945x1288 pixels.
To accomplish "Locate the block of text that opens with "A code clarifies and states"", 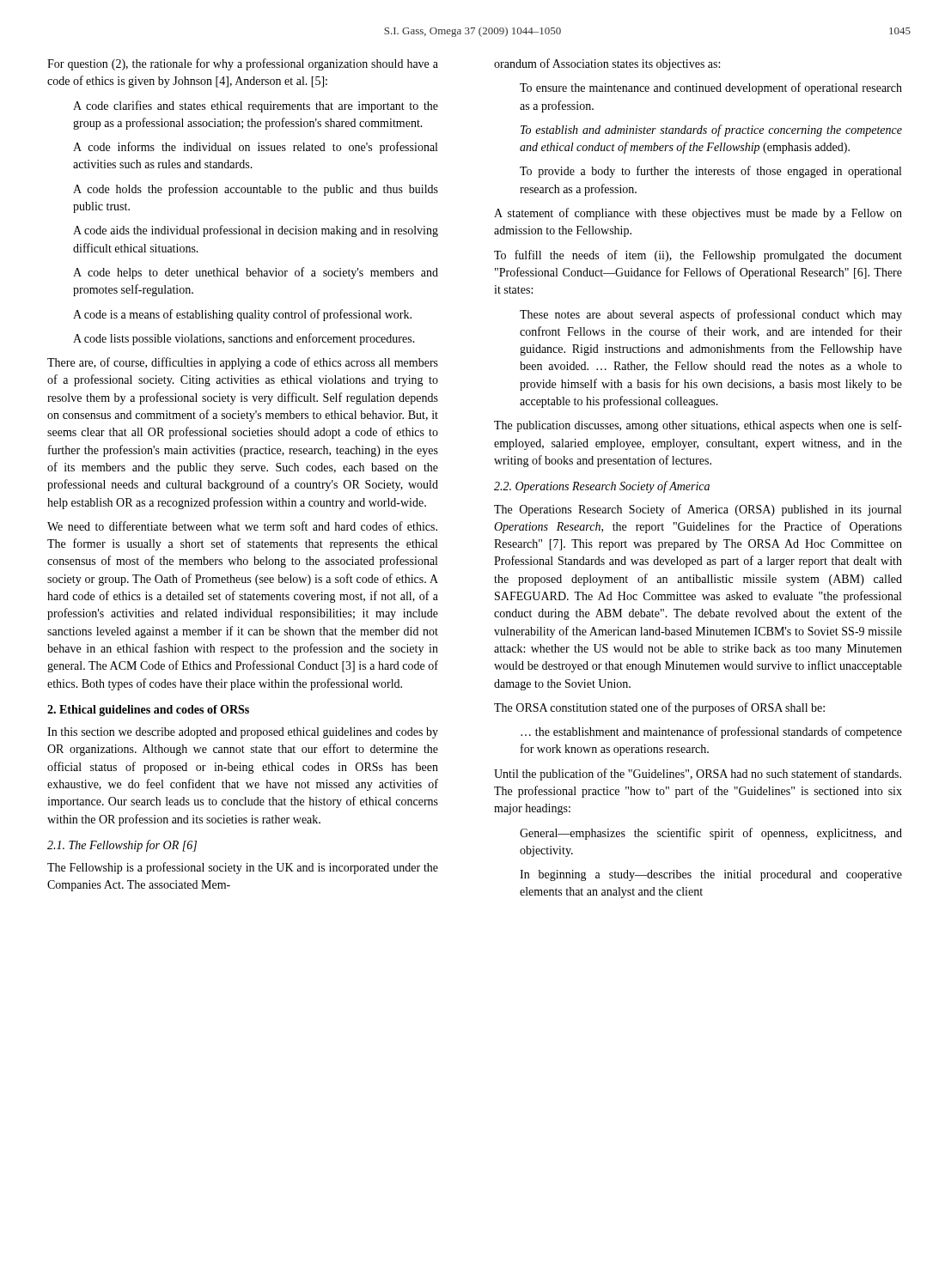I will (x=256, y=115).
